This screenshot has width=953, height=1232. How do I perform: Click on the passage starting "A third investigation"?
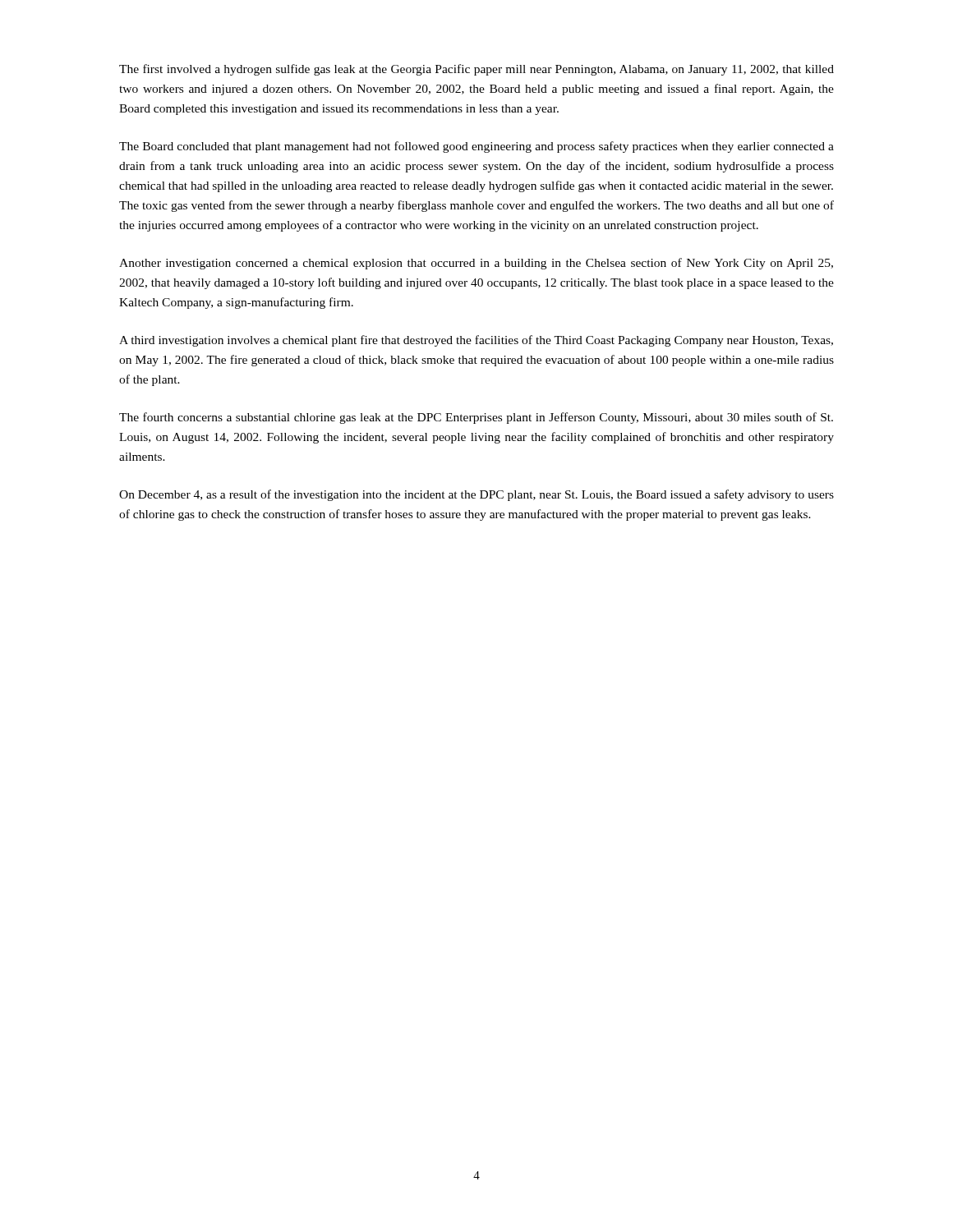pos(476,359)
